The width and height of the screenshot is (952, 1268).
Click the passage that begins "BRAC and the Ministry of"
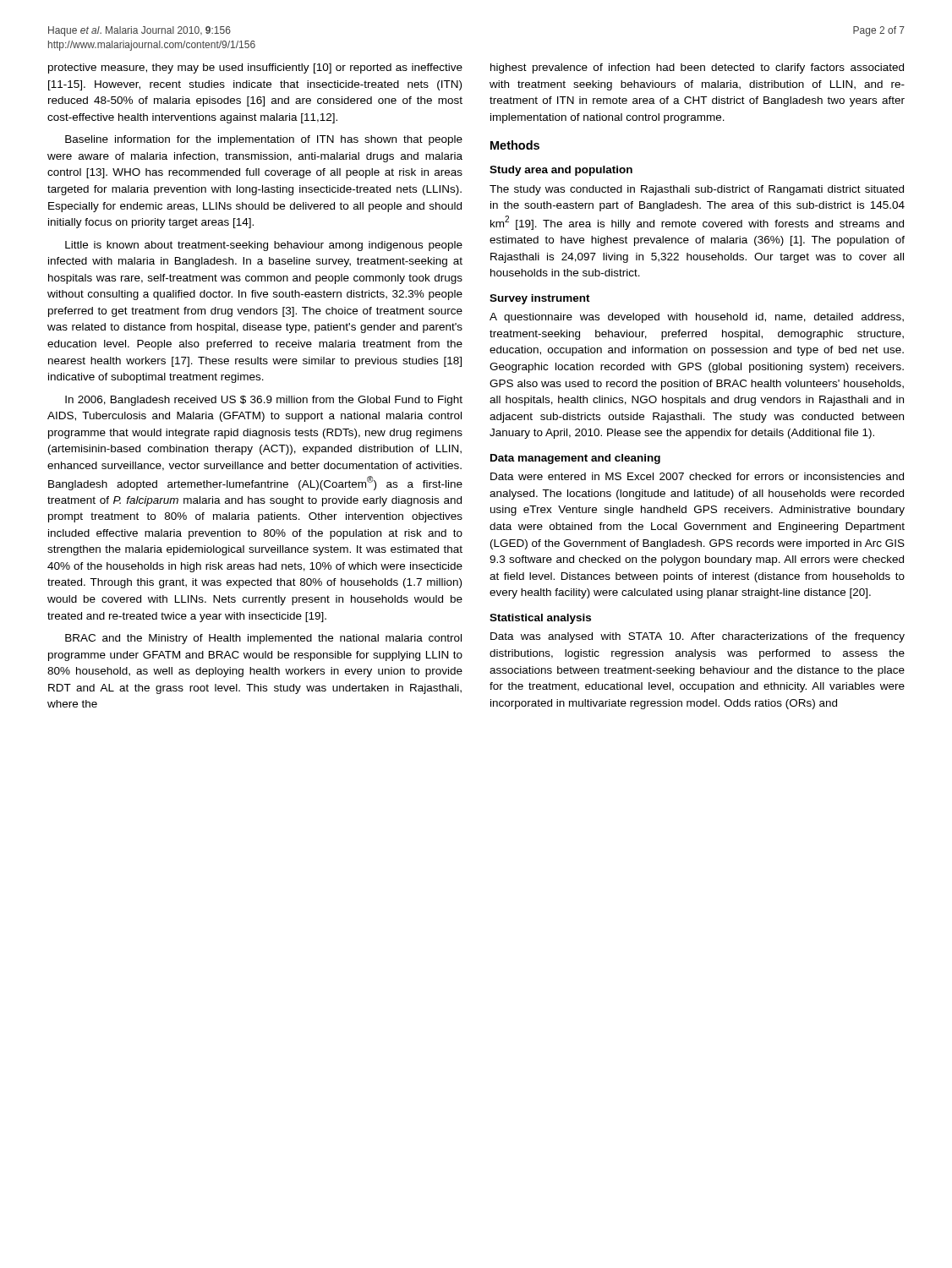click(255, 671)
